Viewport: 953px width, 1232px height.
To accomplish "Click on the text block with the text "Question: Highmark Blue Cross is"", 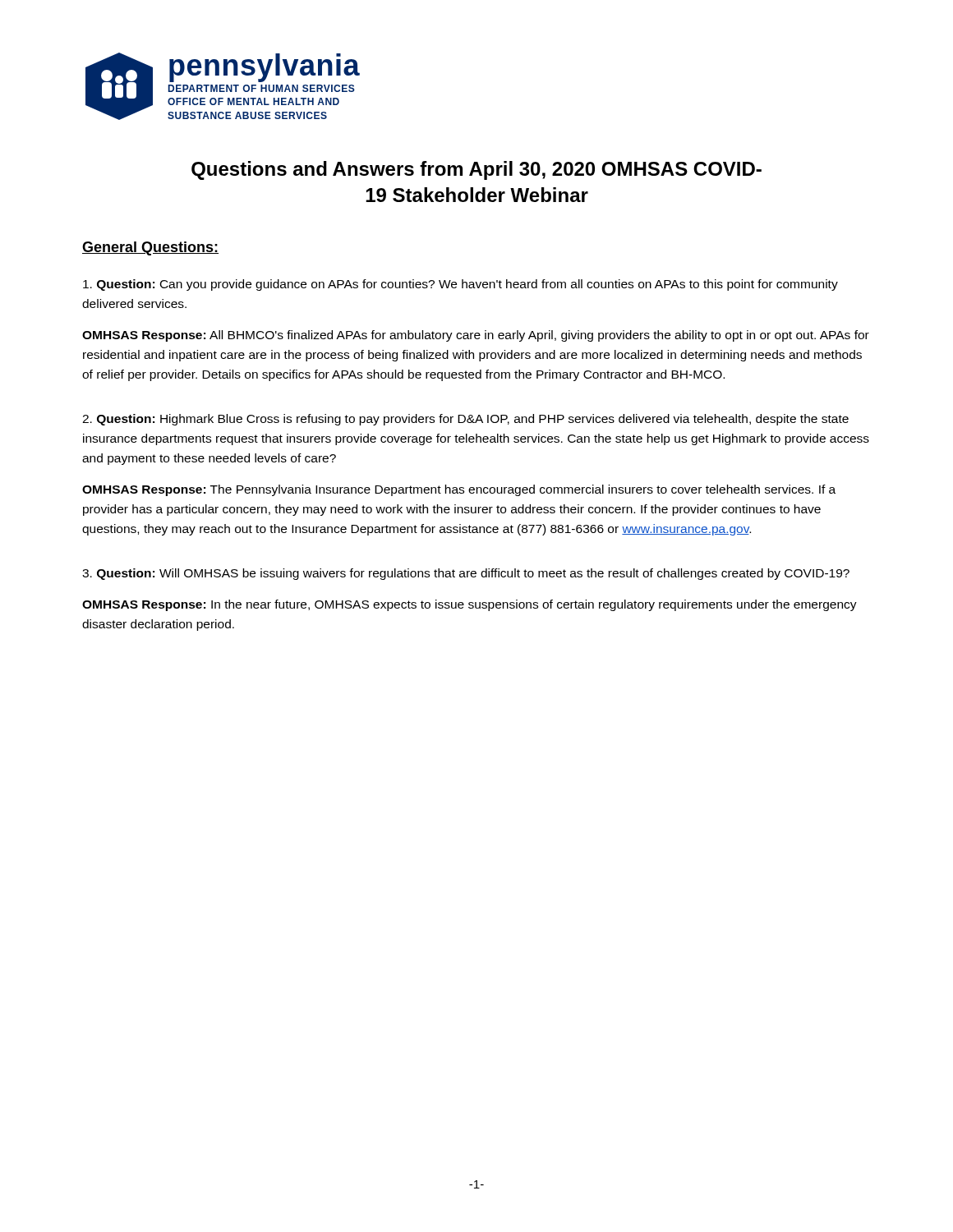I will [x=476, y=438].
